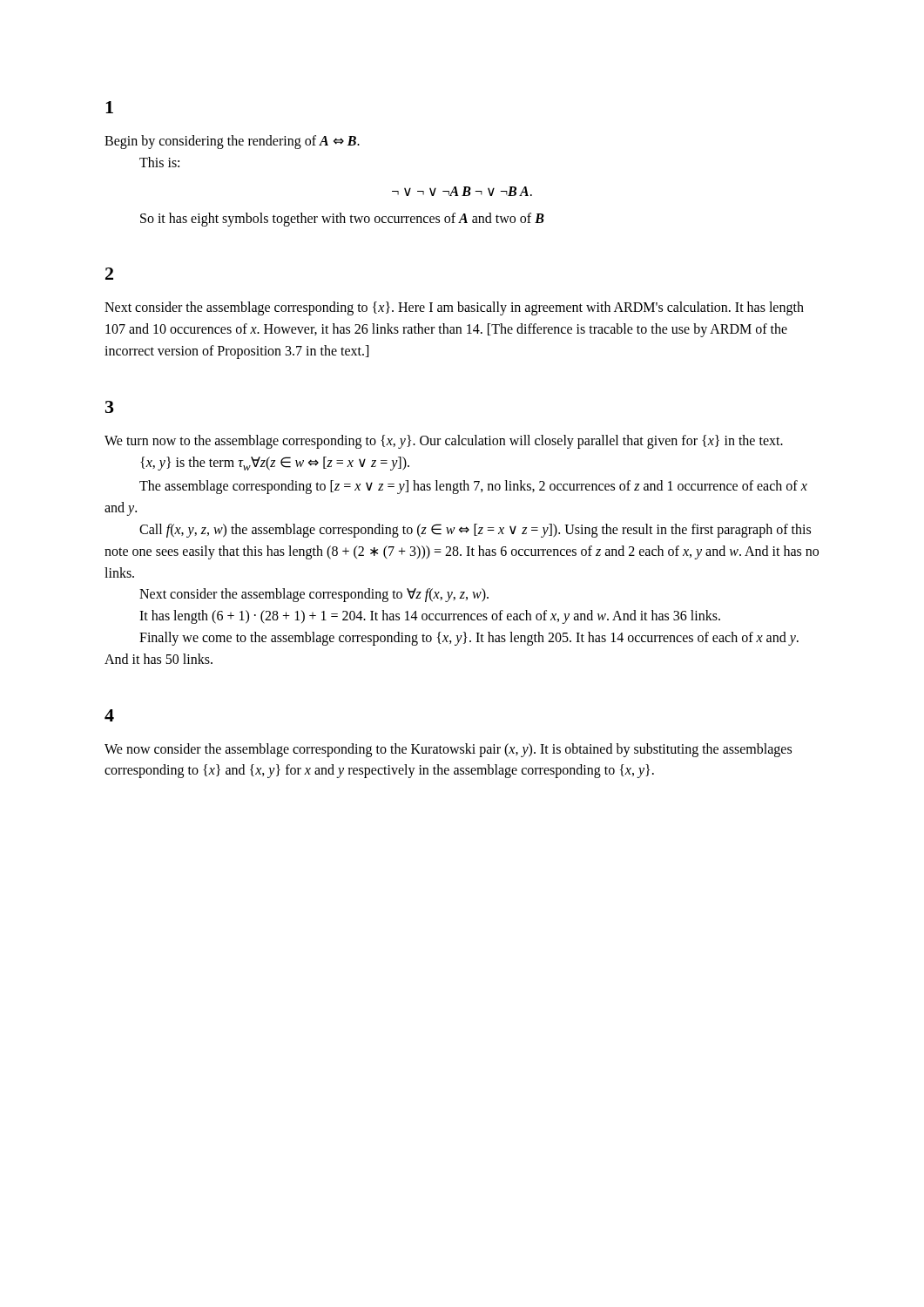Screen dimensions: 1307x924
Task: Locate the block of text that opens with "Begin by considering the rendering of A ⇔"
Action: tap(232, 152)
